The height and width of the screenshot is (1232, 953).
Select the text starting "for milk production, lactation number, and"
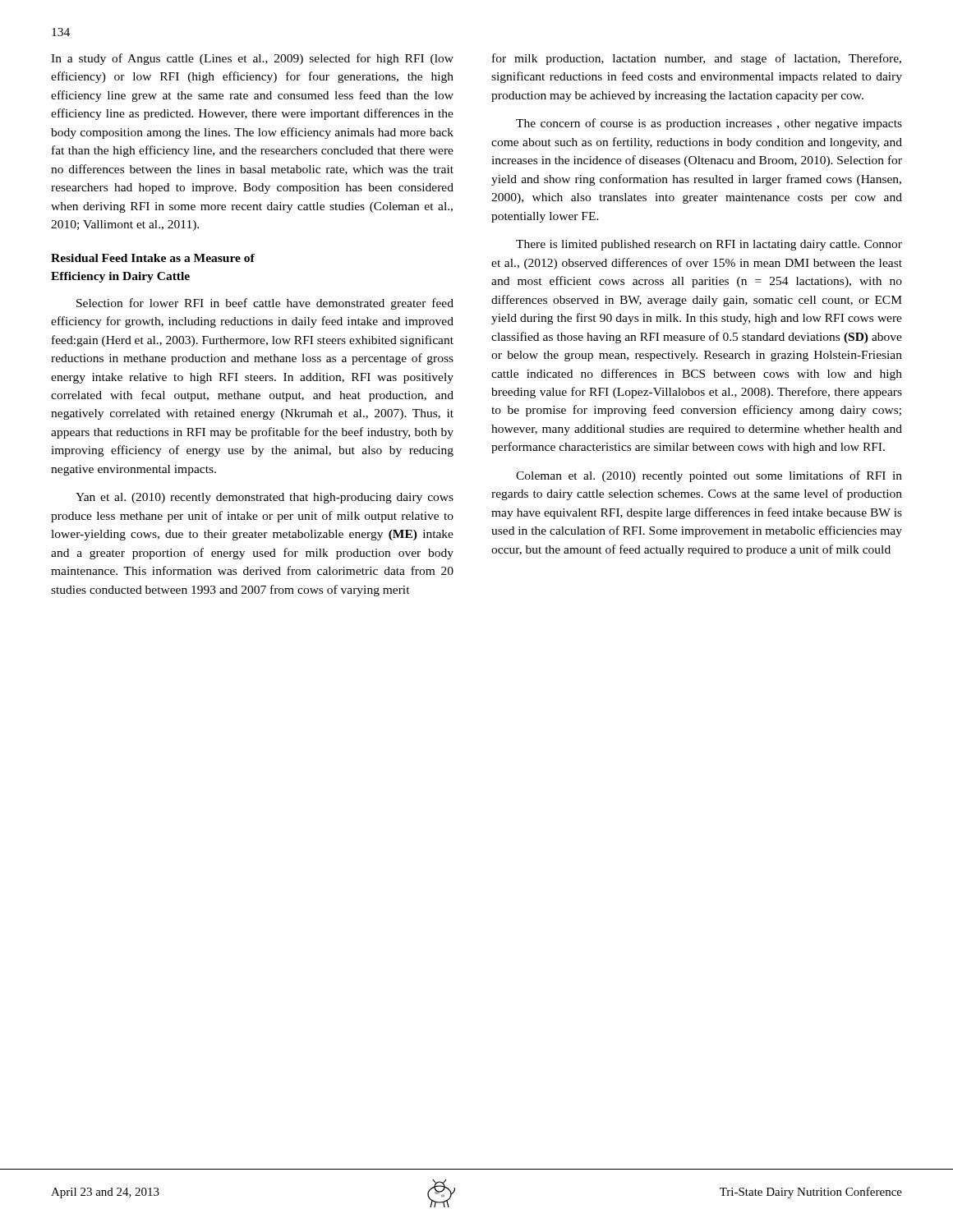(697, 77)
